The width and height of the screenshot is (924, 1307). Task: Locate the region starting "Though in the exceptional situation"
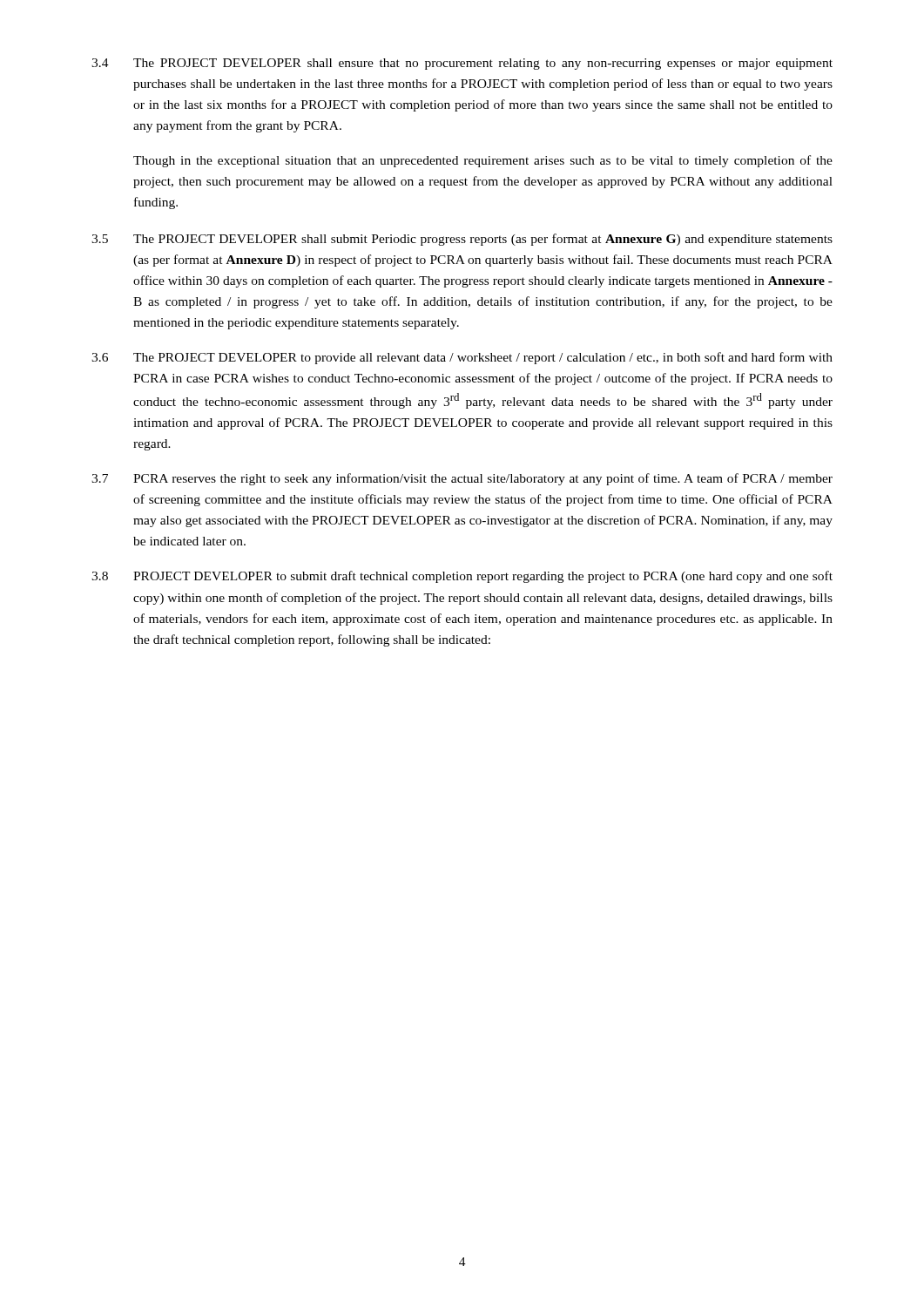point(483,181)
